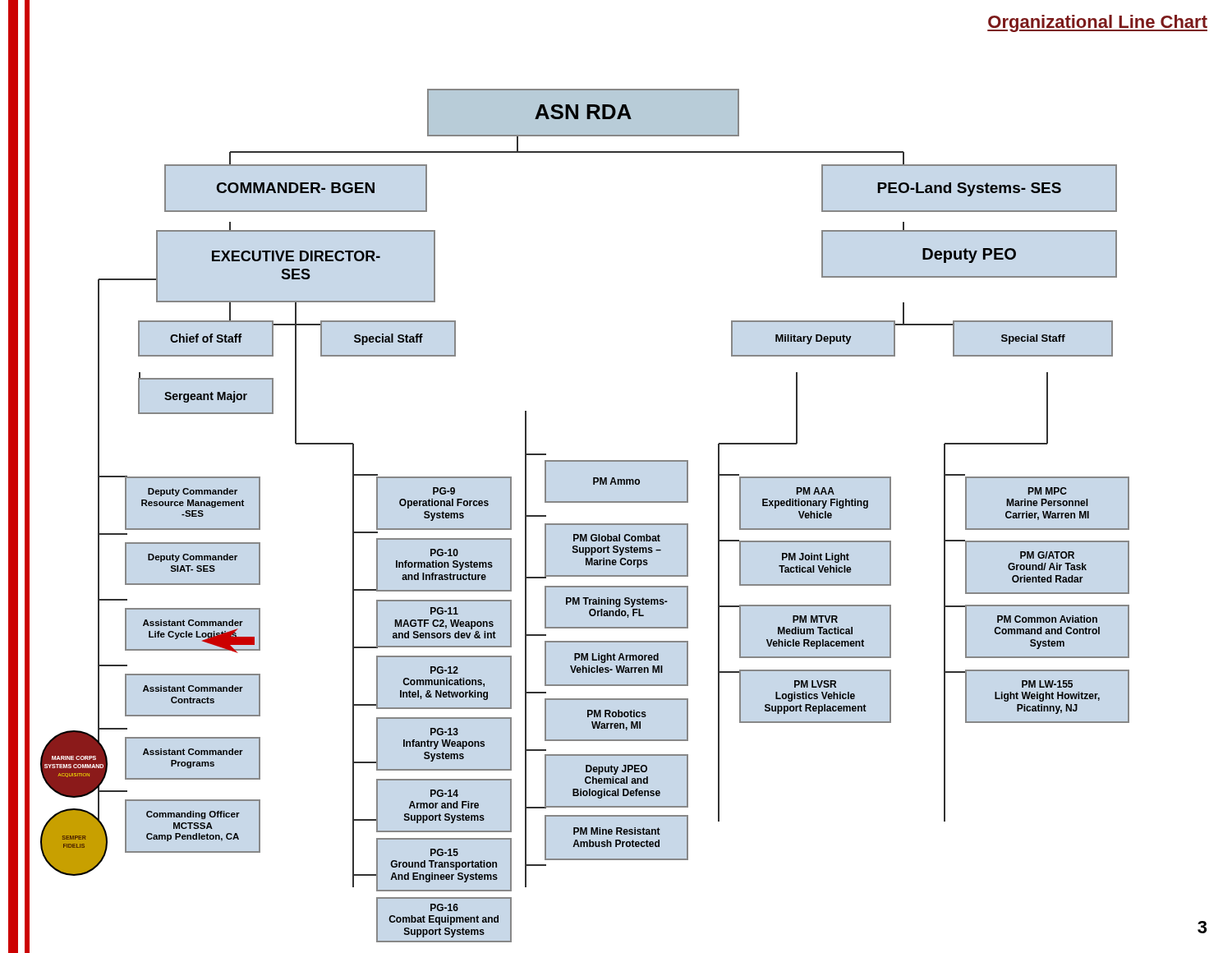Viewport: 1232px width, 953px height.
Task: Locate the title containing "Organizational Line Chart"
Action: click(1097, 22)
